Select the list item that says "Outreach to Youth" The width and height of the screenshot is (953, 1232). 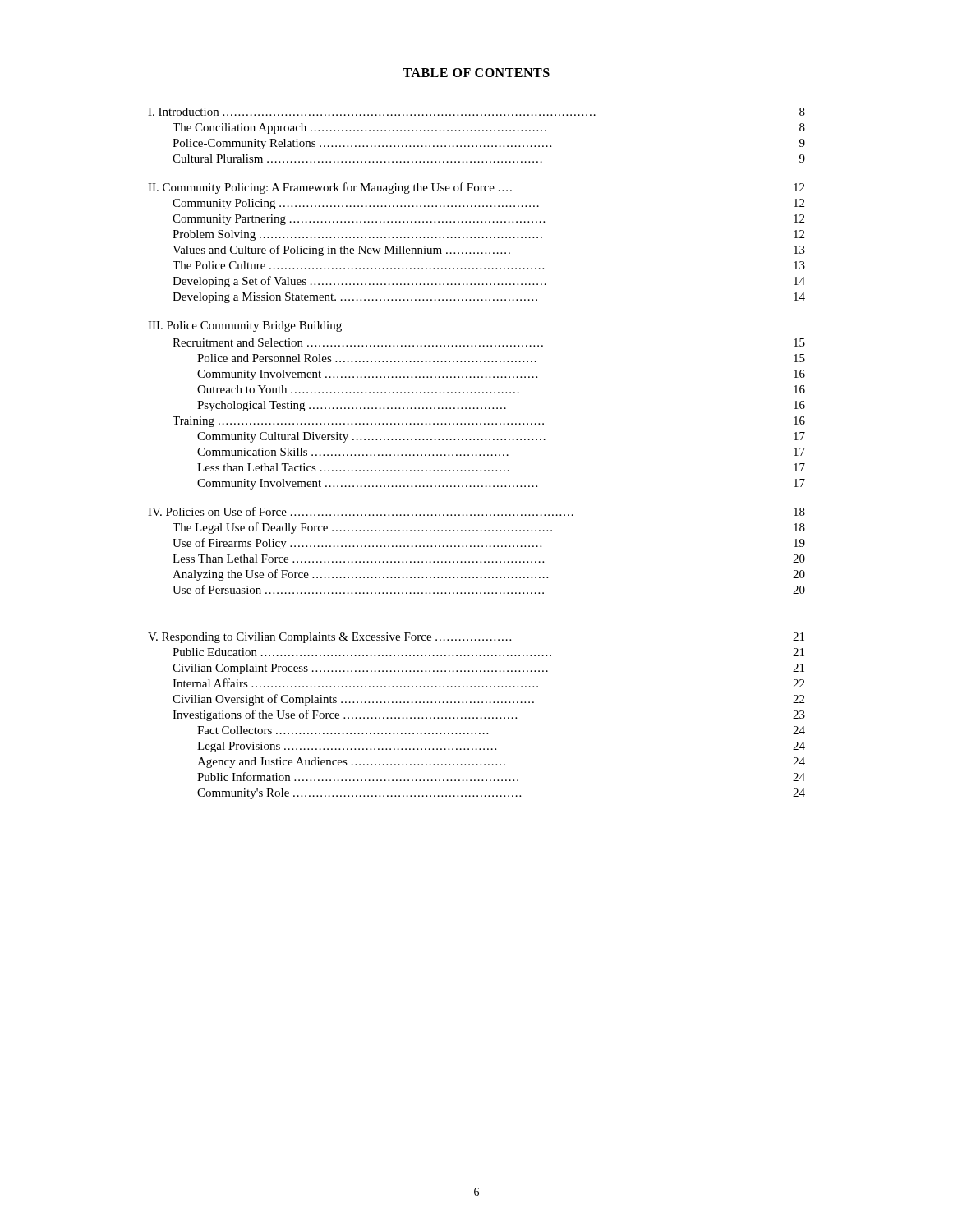(x=501, y=390)
